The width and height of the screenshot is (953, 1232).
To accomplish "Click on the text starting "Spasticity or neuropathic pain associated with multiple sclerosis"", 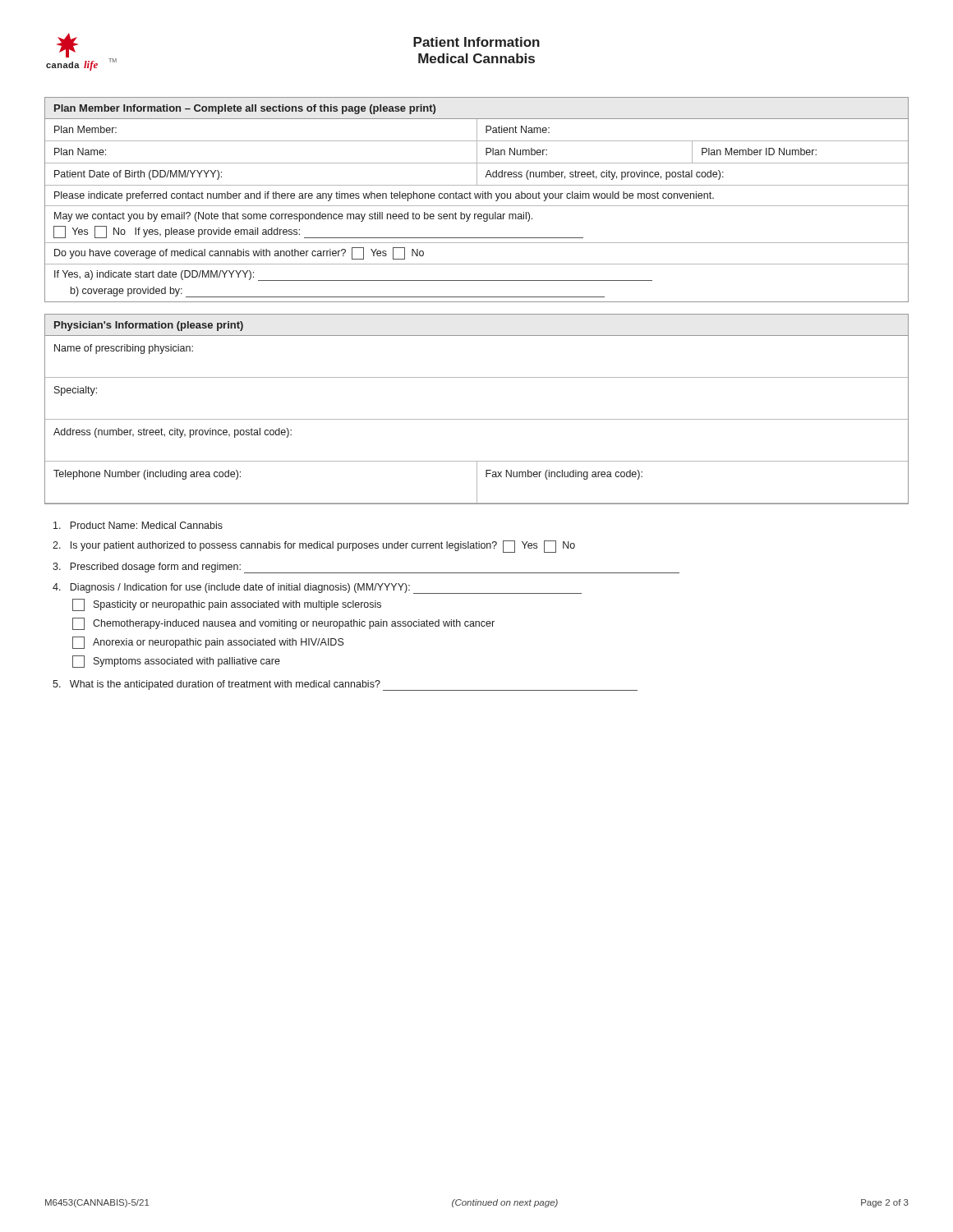I will pyautogui.click(x=227, y=605).
